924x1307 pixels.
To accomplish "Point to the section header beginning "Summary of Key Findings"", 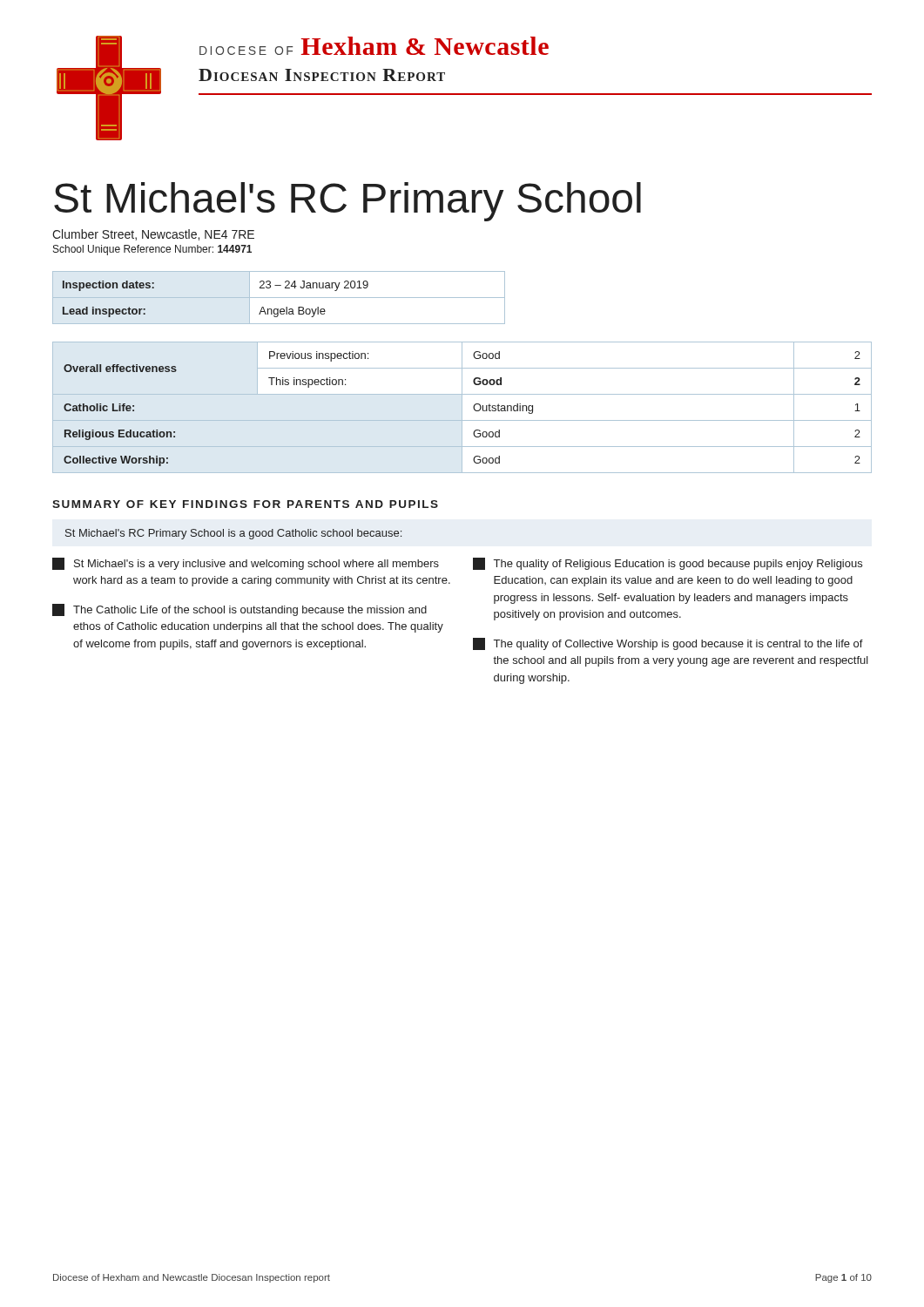I will coord(246,504).
